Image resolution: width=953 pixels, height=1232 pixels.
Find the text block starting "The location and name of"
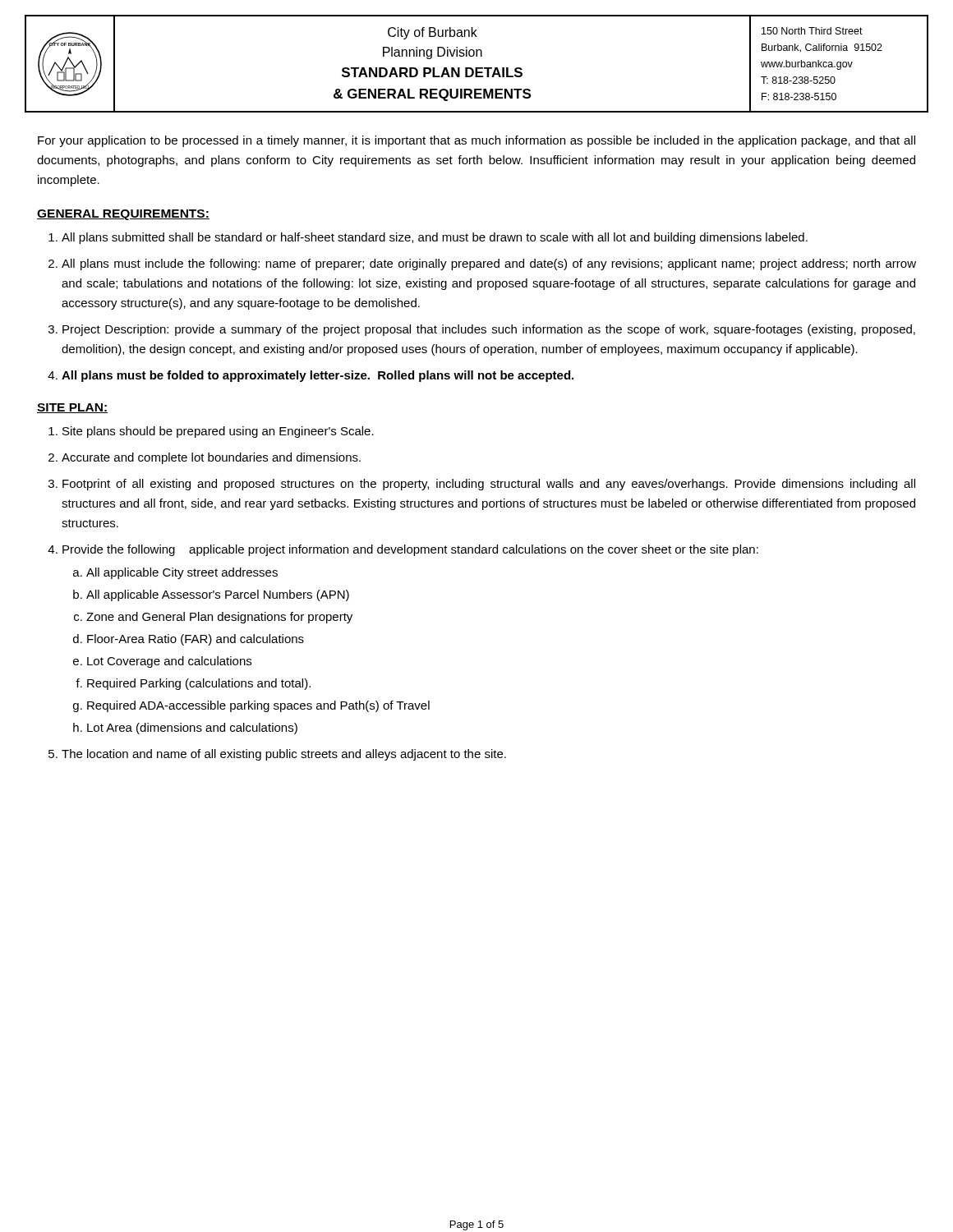click(x=489, y=754)
